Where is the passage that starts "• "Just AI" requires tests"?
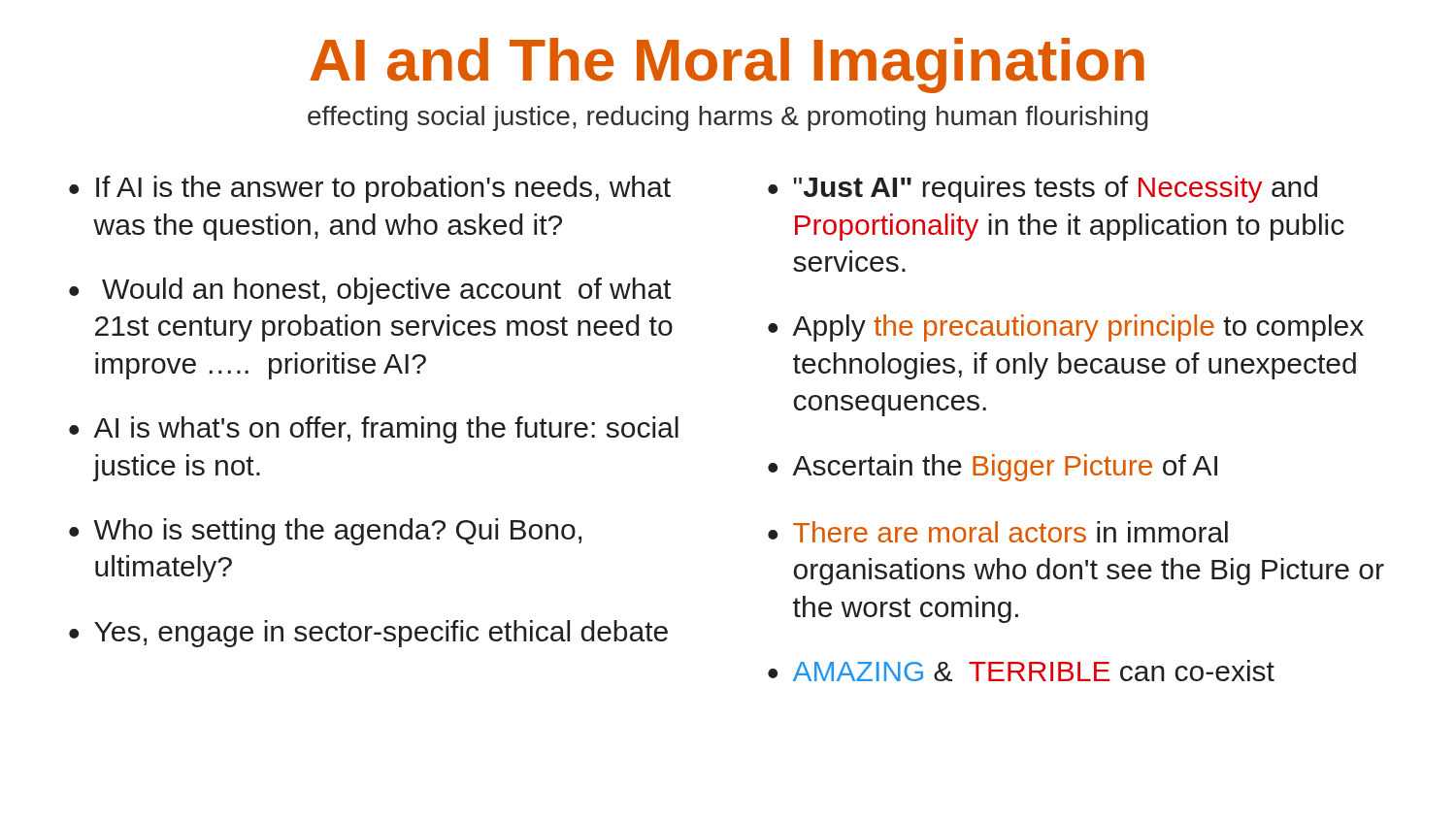 [1077, 225]
